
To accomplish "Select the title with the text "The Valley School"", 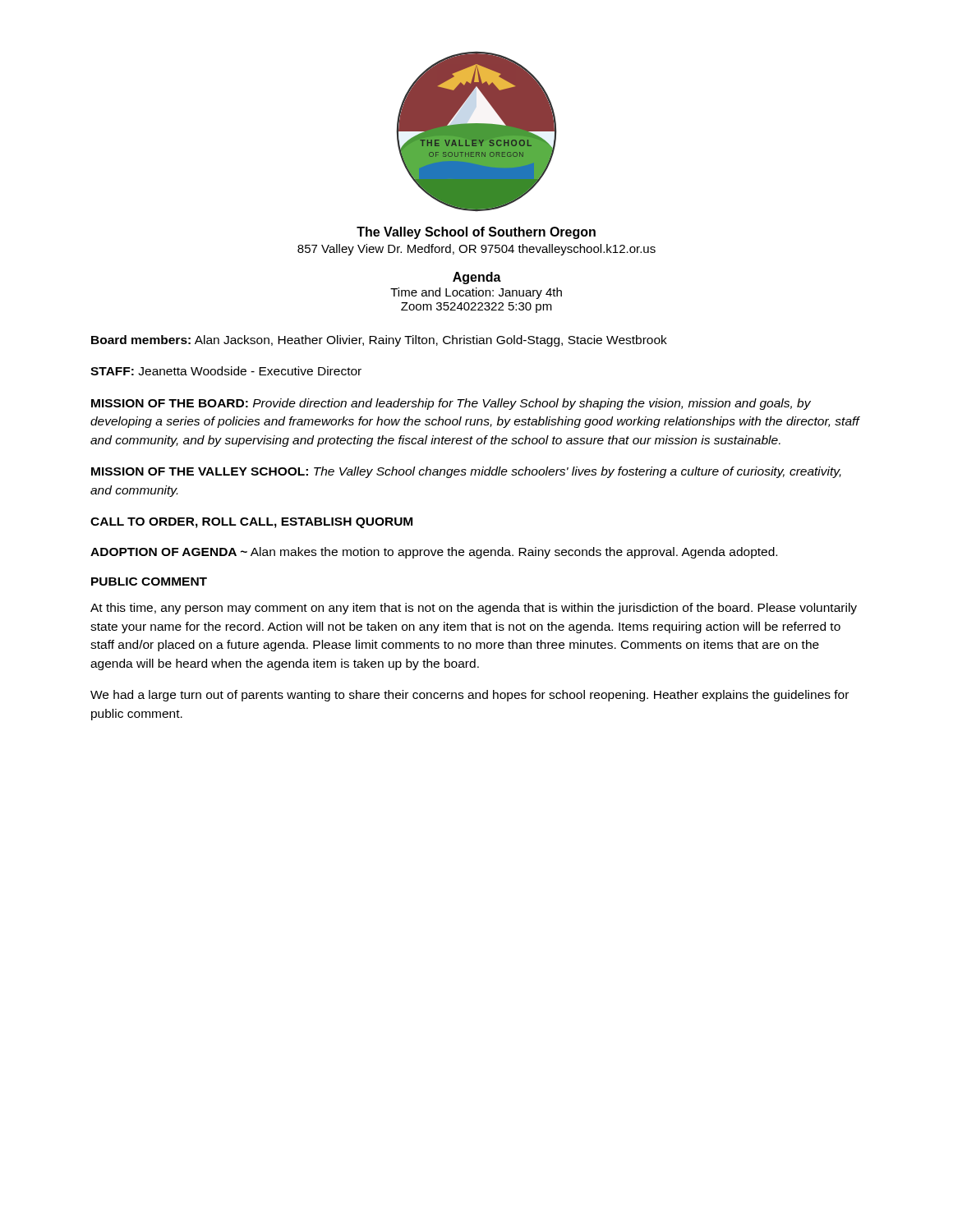I will (476, 232).
